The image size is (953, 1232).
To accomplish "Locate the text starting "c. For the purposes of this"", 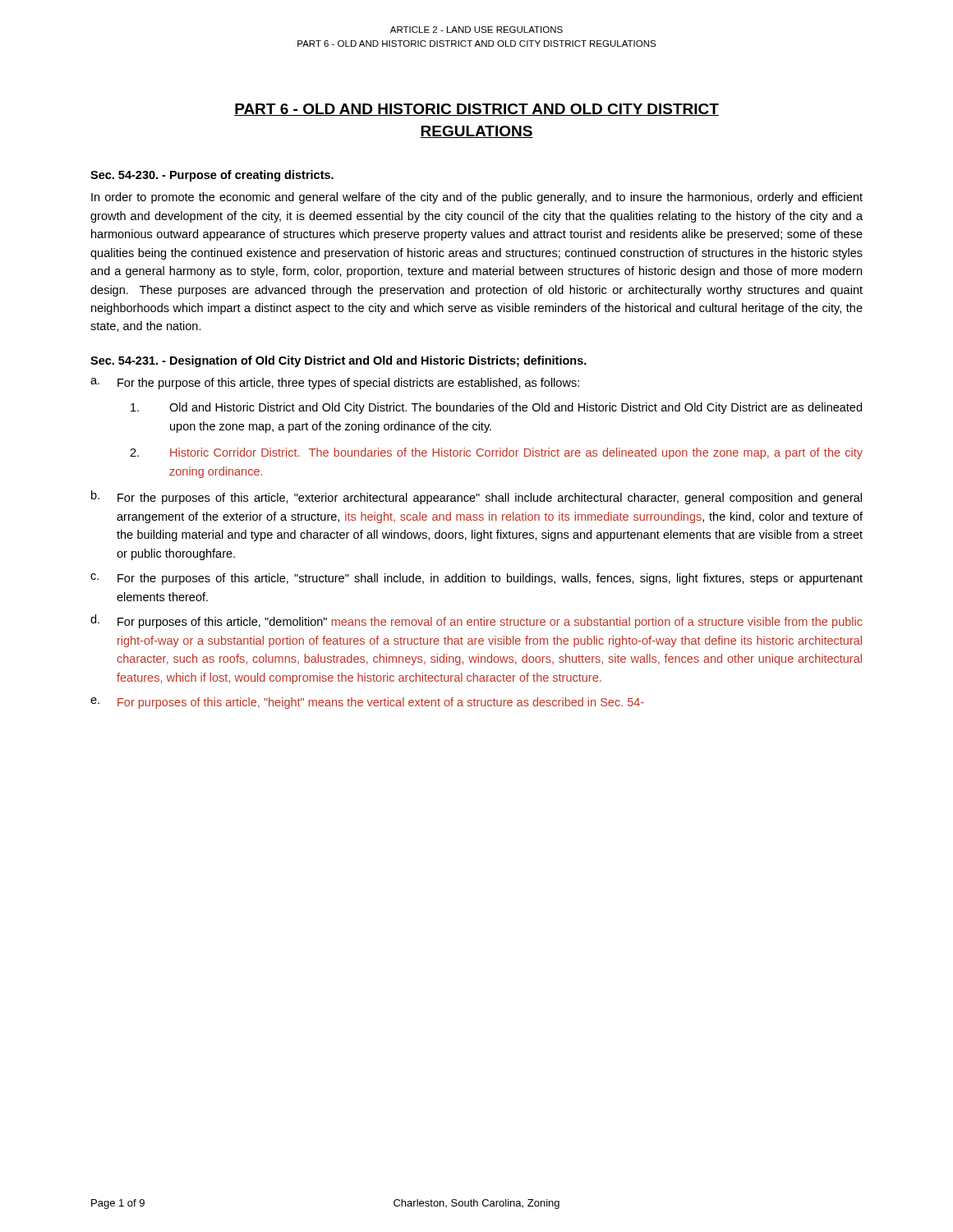I will pyautogui.click(x=476, y=588).
